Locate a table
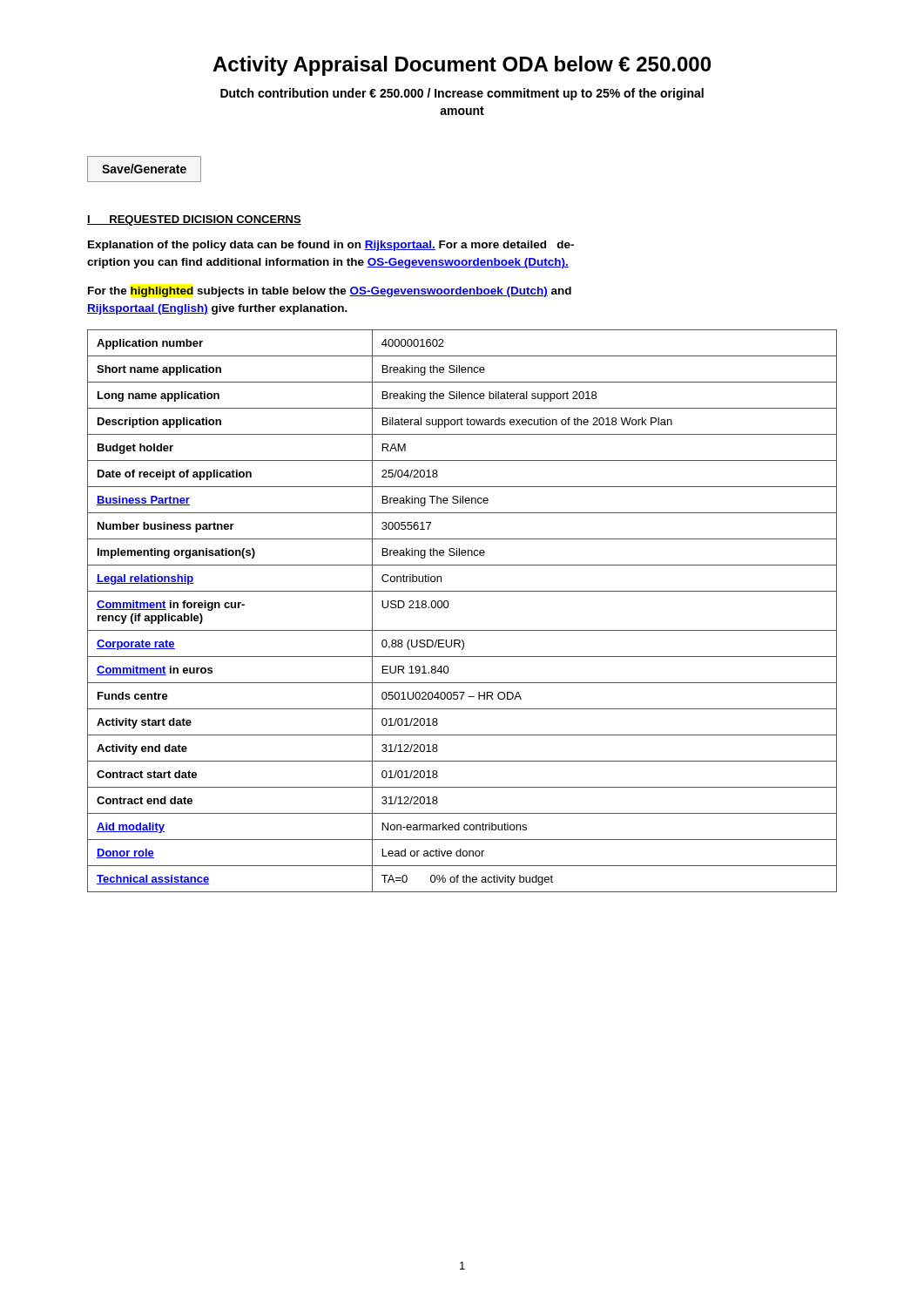Viewport: 924px width, 1307px height. point(462,611)
